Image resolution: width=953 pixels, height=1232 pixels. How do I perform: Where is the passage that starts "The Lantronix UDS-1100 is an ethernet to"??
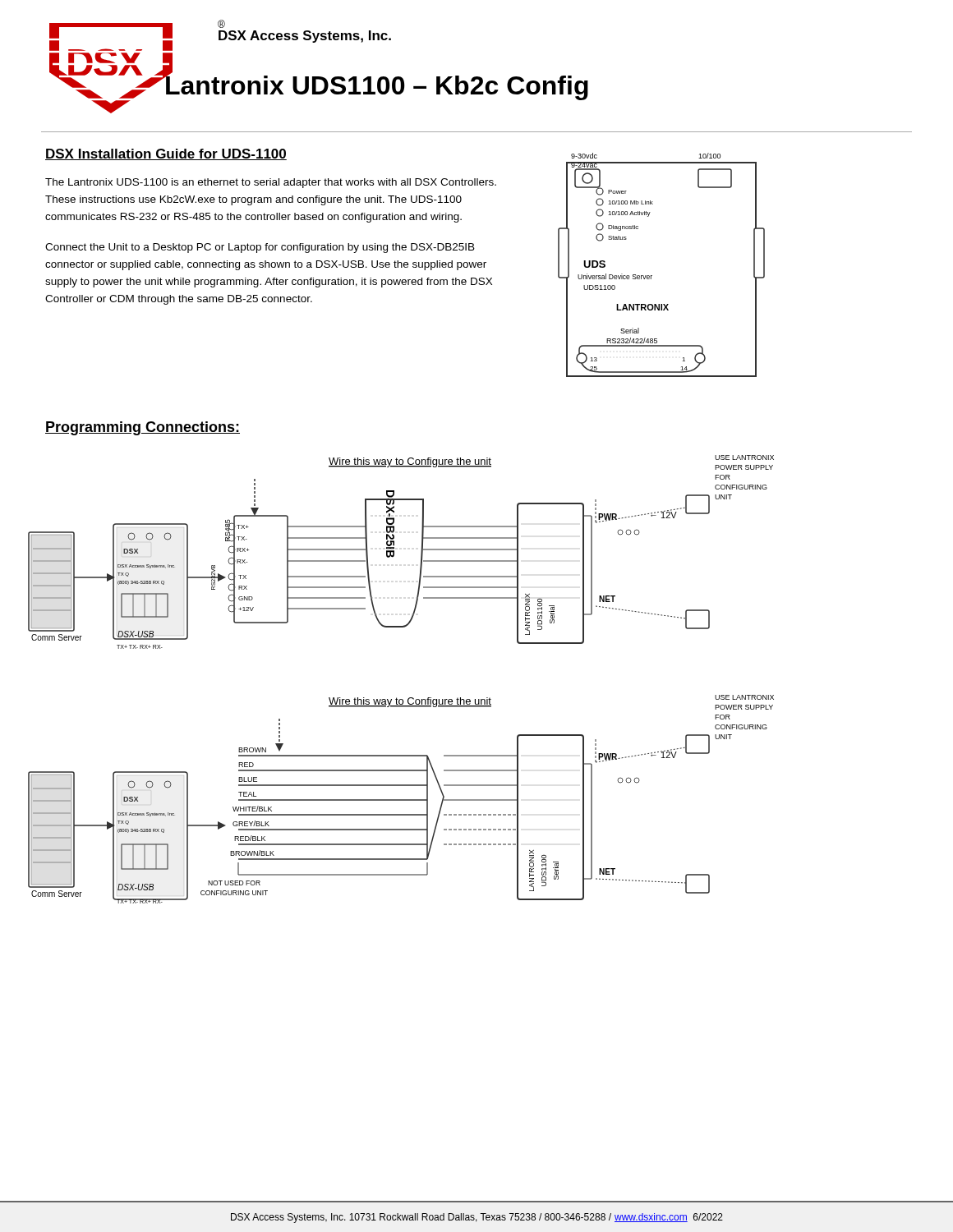(271, 199)
